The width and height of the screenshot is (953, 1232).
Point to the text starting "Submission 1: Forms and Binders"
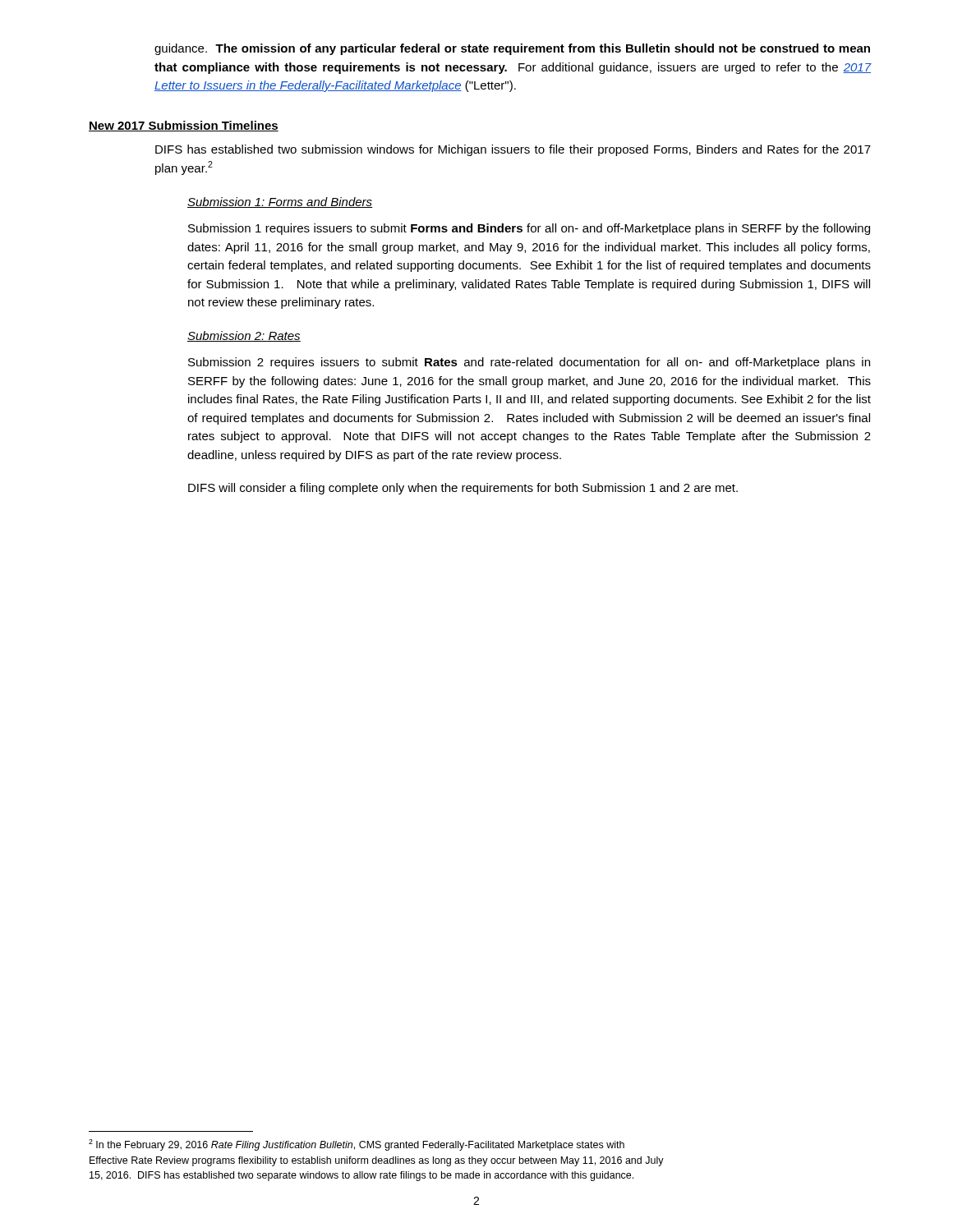(x=280, y=201)
